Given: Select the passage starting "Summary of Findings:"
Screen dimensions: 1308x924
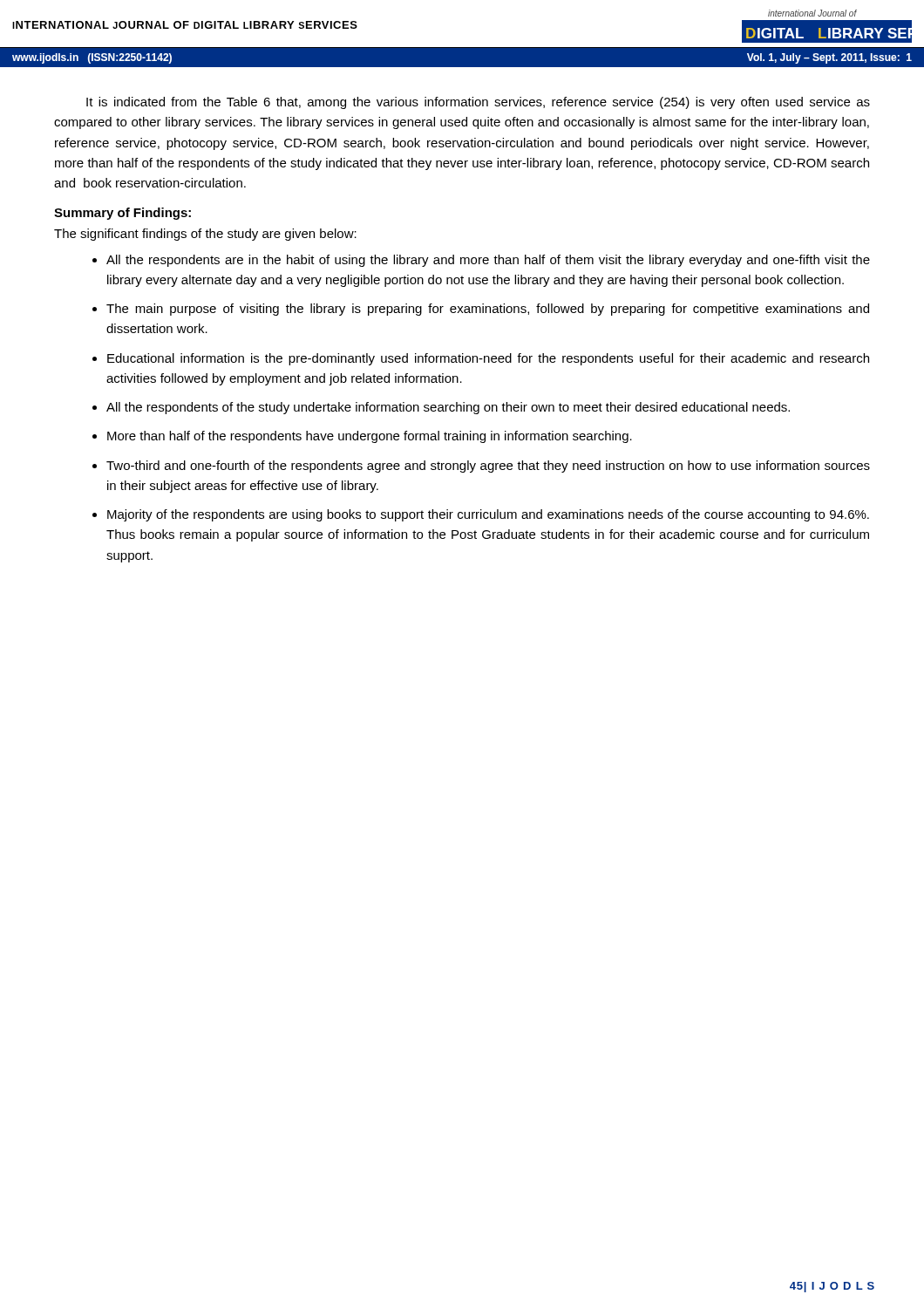Looking at the screenshot, I should [123, 213].
